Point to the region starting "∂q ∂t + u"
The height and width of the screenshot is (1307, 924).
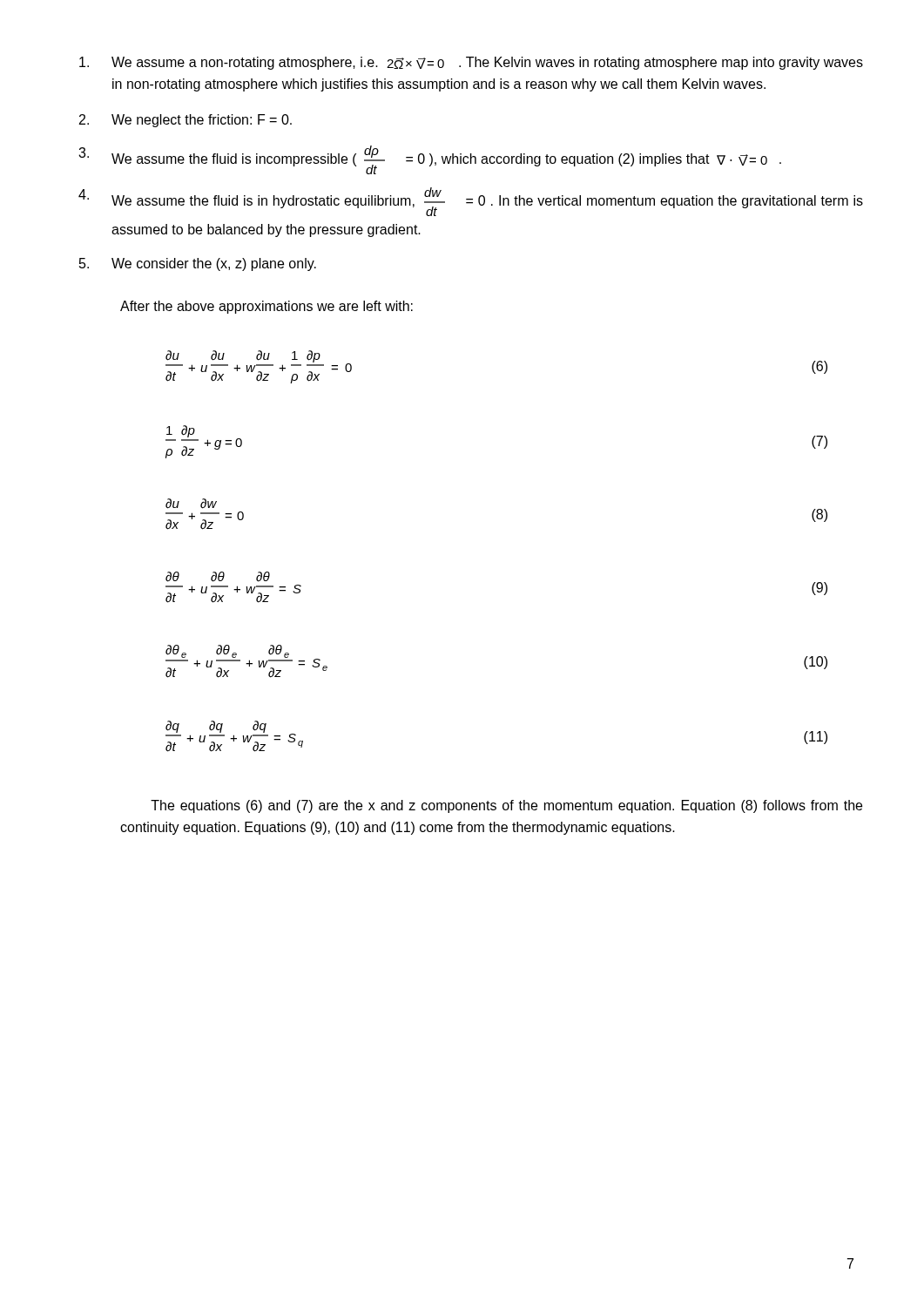[216, 736]
